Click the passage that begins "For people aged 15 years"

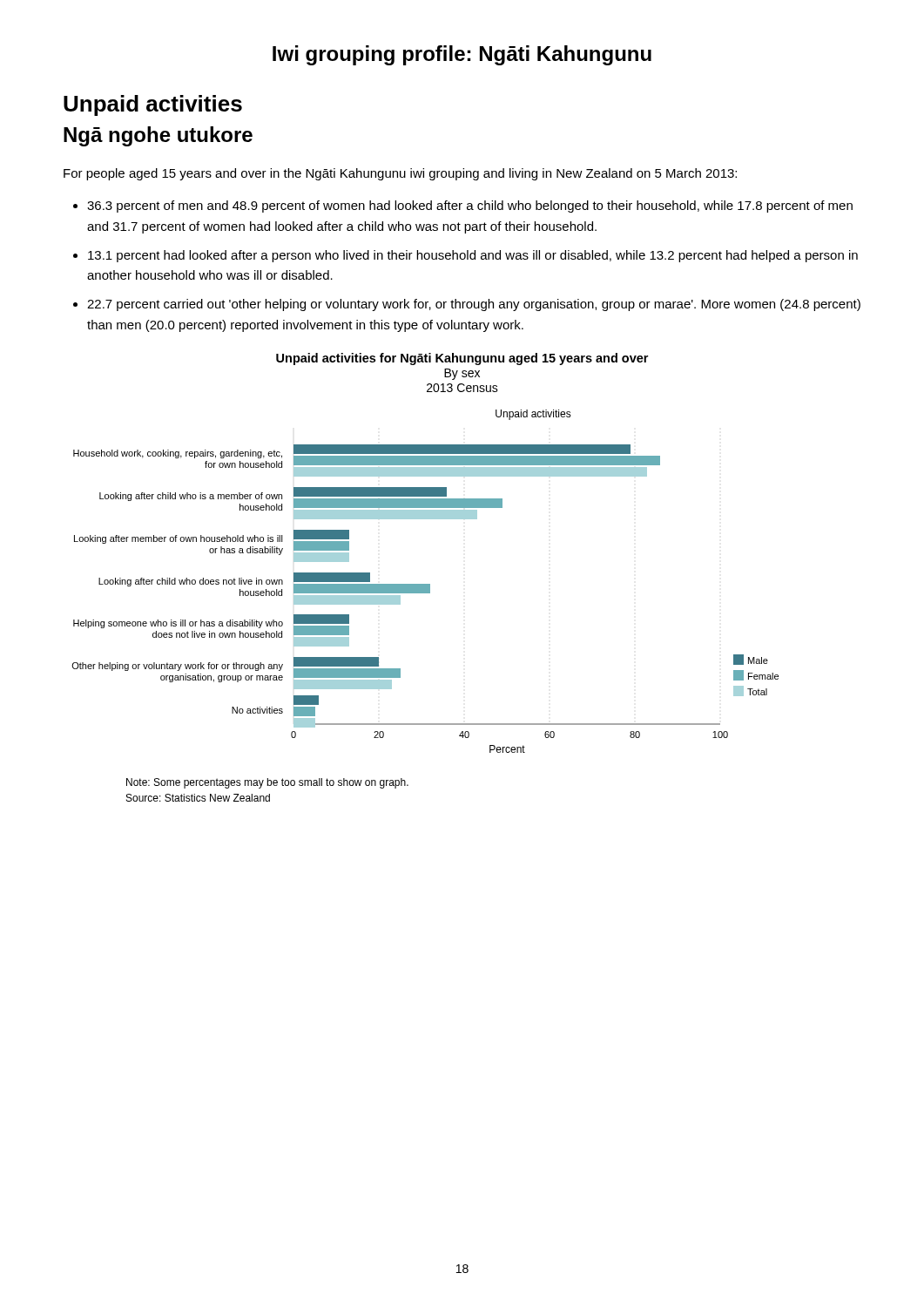[x=400, y=173]
